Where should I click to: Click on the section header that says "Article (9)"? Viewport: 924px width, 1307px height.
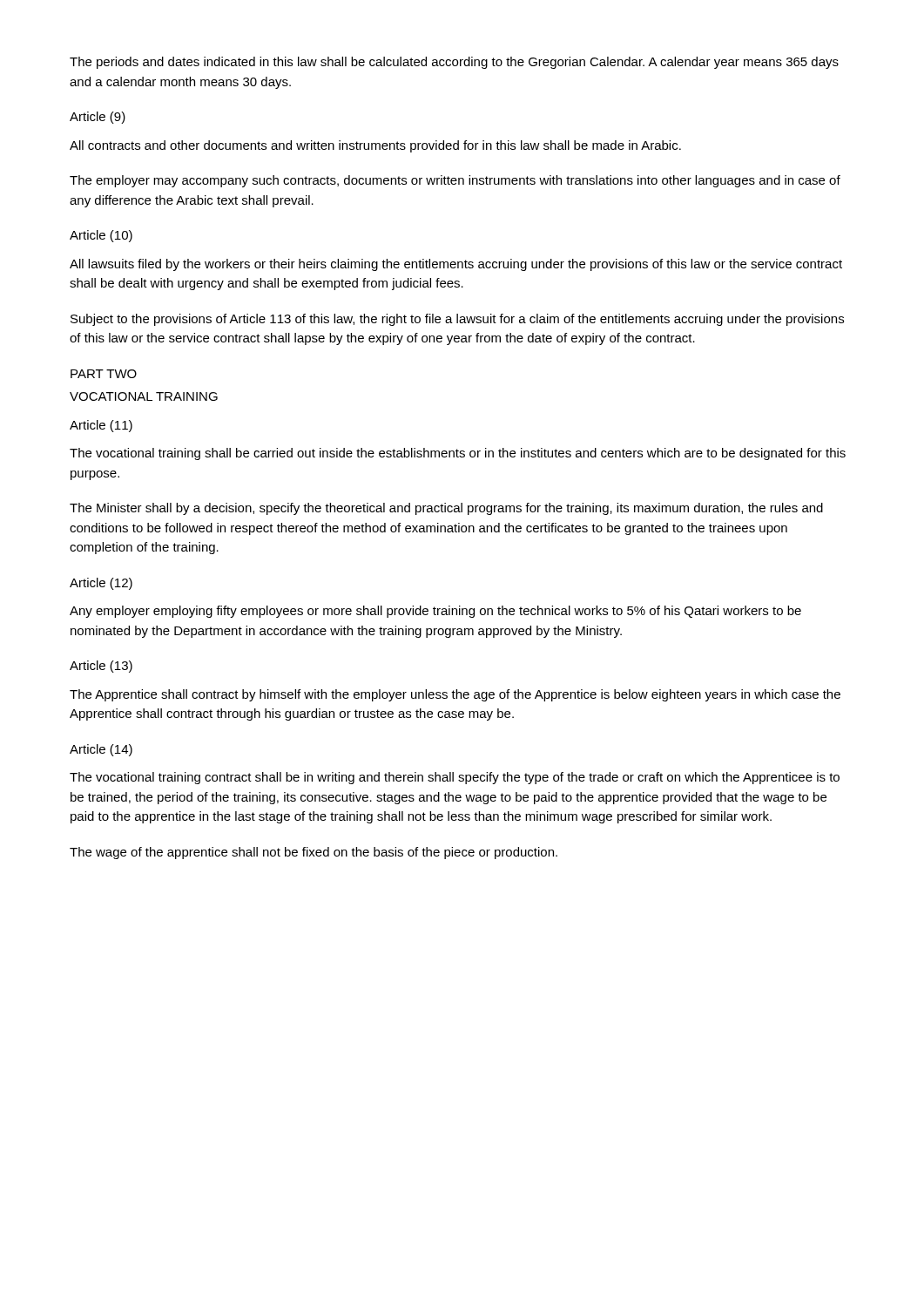[x=98, y=116]
